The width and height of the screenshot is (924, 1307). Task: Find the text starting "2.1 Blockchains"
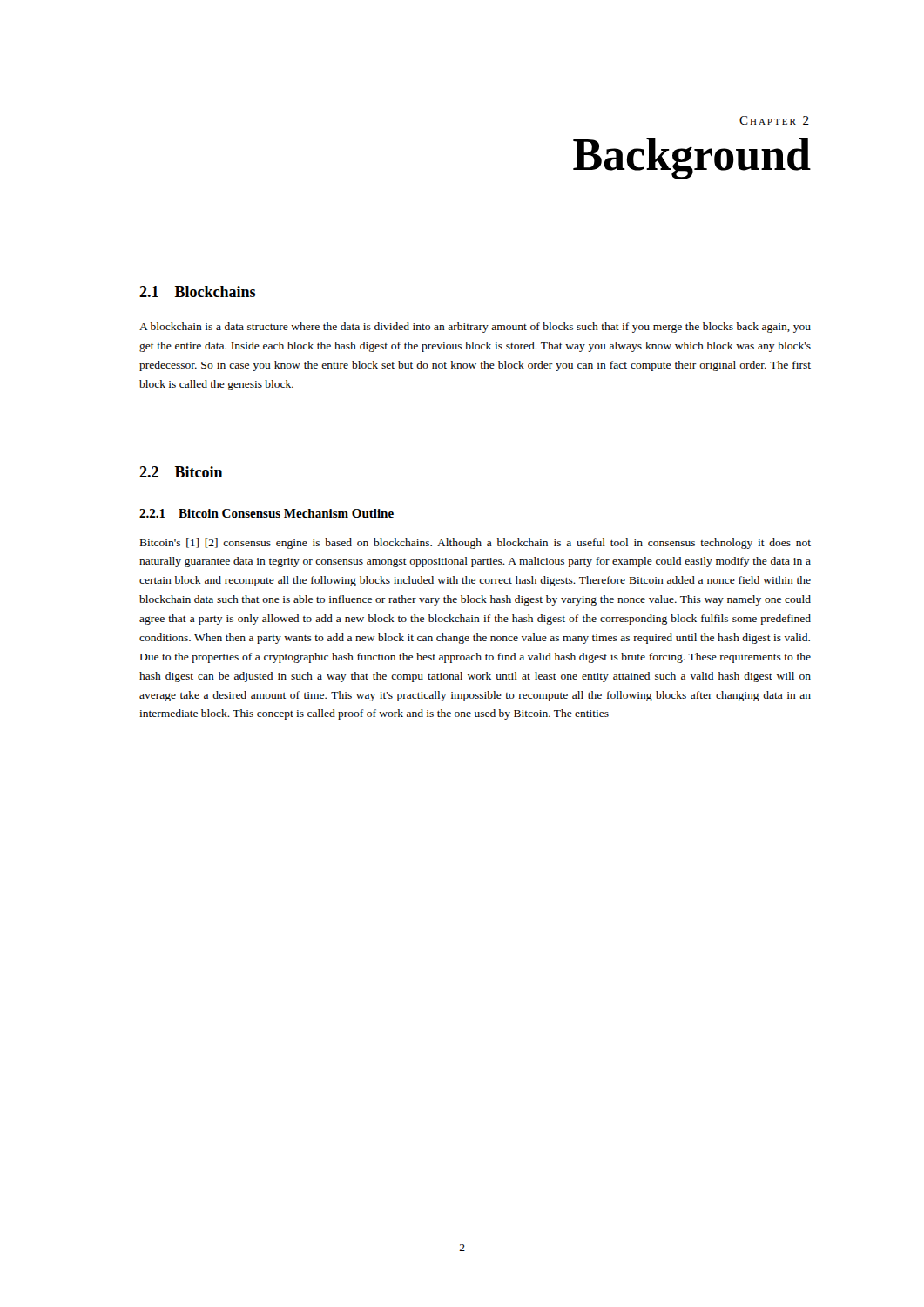[x=198, y=292]
